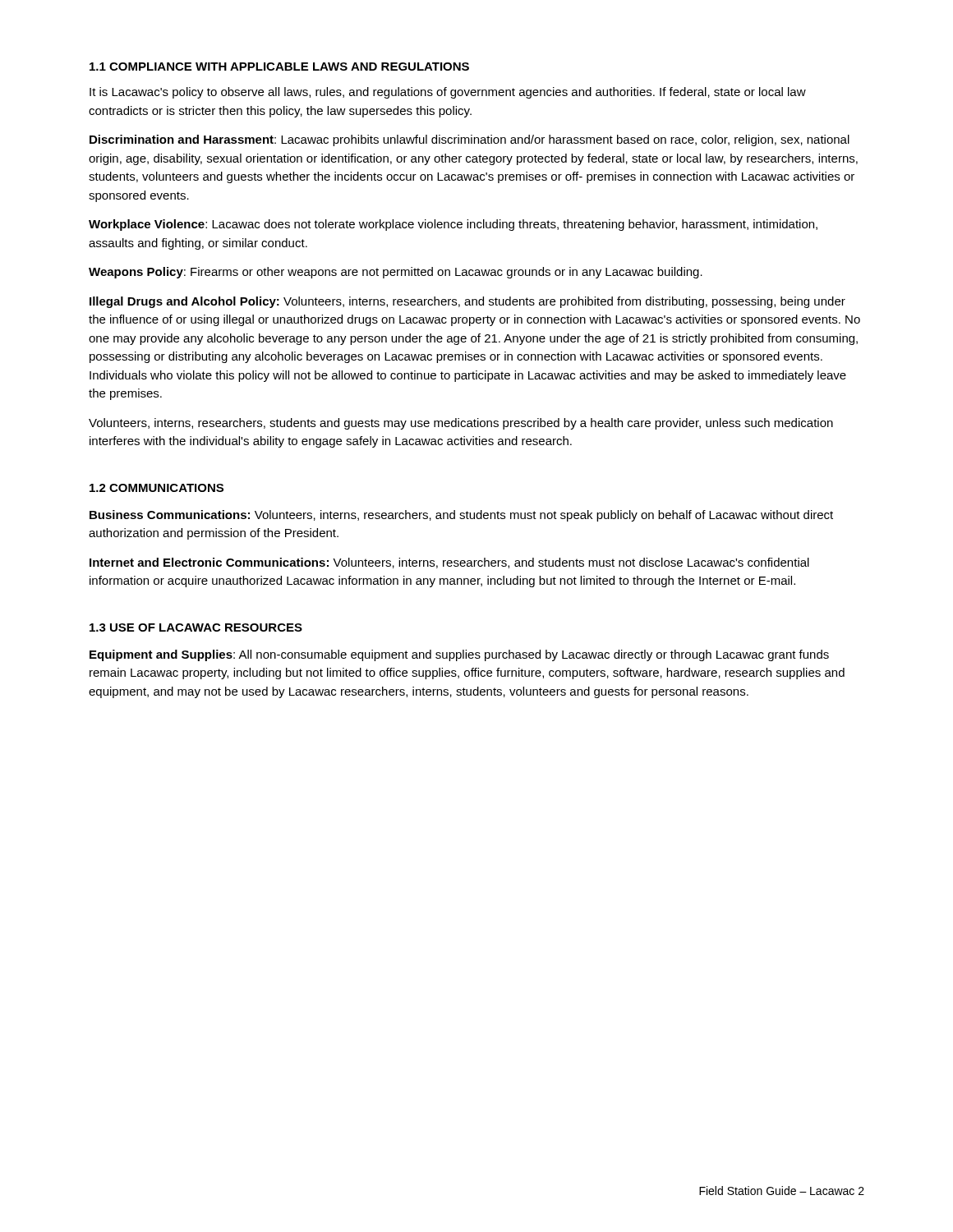Point to the block beginning "Weapons Policy: Firearms or other weapons"
Image resolution: width=953 pixels, height=1232 pixels.
(x=396, y=271)
